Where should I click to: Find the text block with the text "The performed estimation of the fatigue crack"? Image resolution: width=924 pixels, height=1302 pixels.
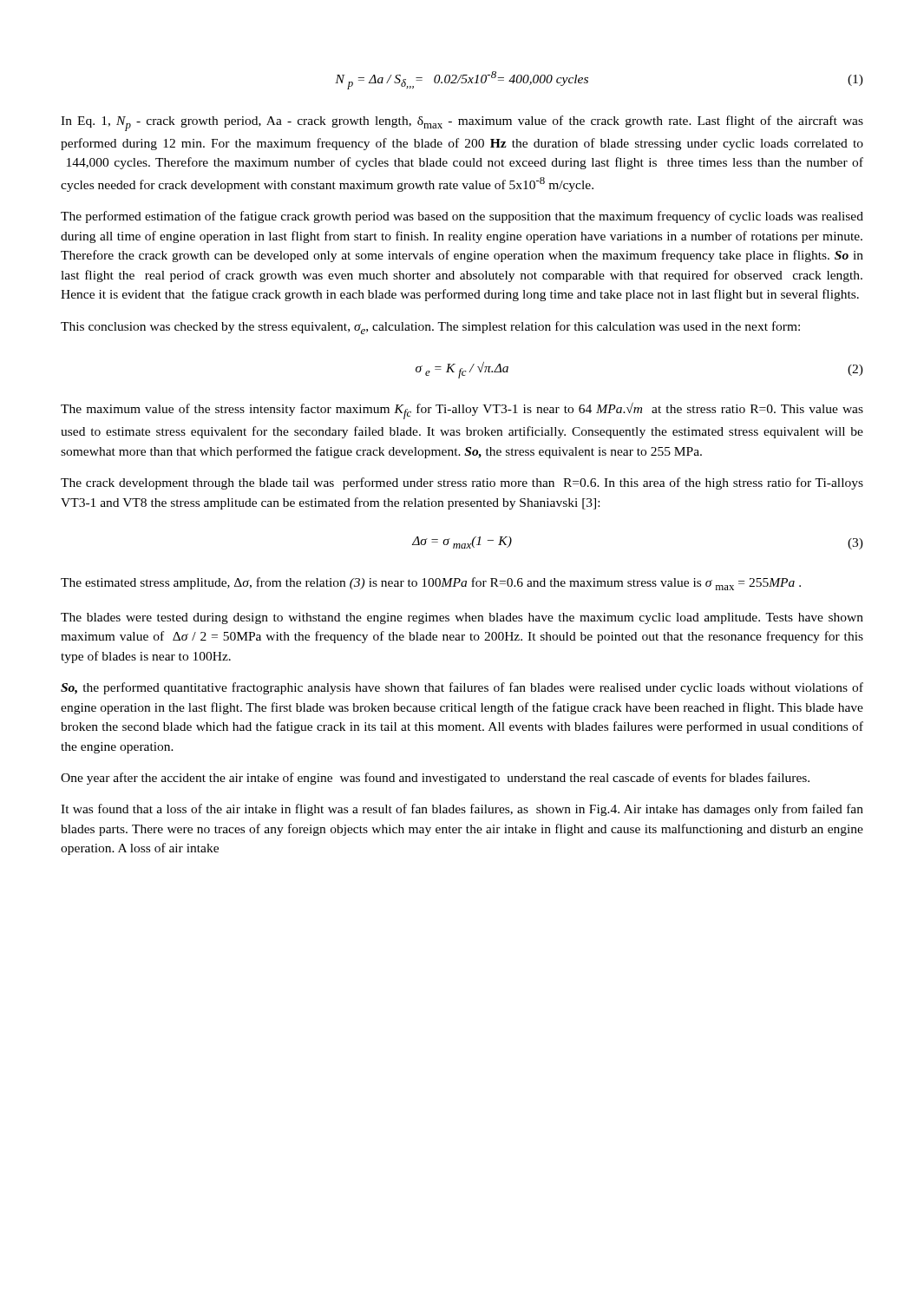[462, 255]
